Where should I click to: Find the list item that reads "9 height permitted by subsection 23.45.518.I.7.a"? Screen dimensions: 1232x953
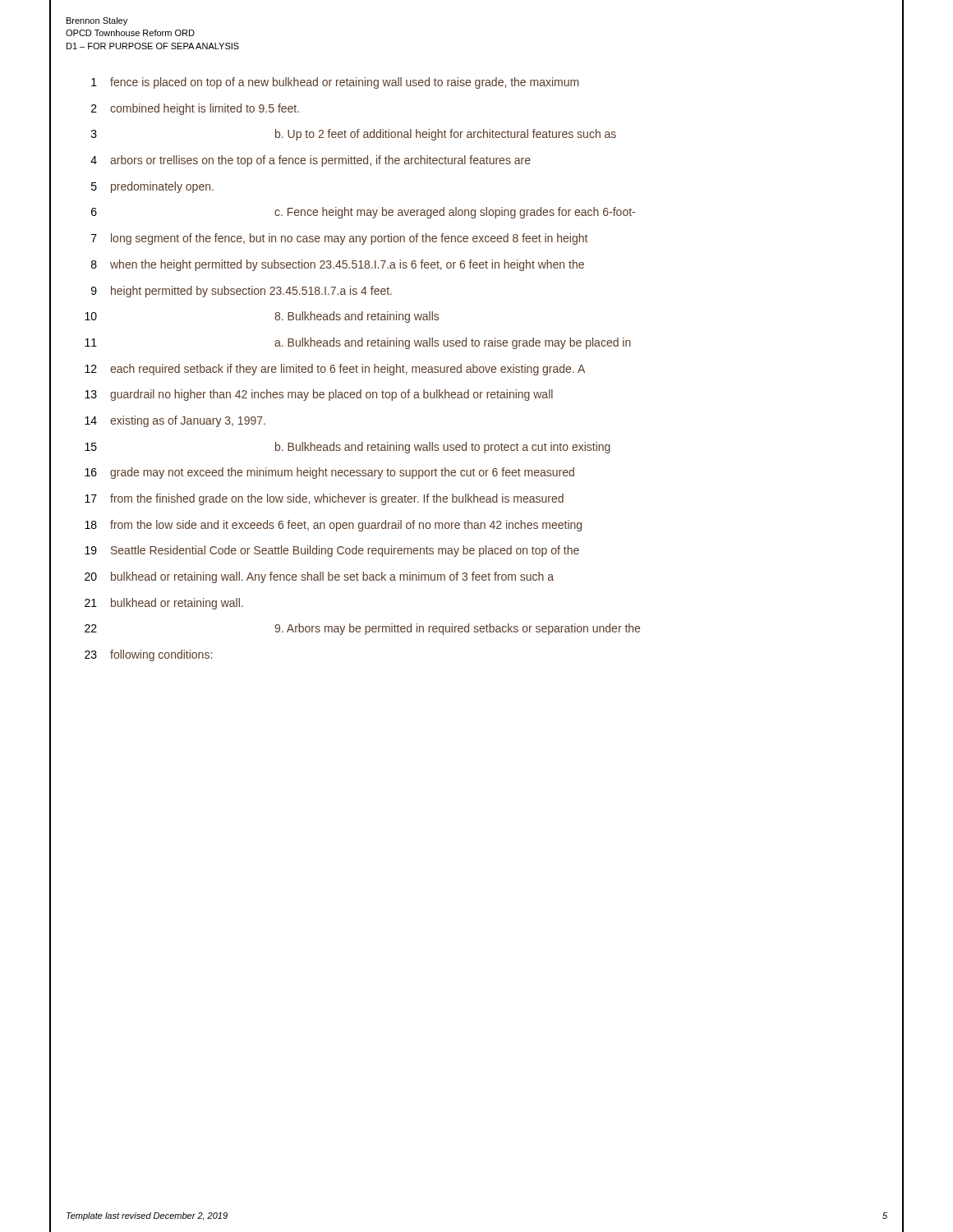[x=242, y=292]
